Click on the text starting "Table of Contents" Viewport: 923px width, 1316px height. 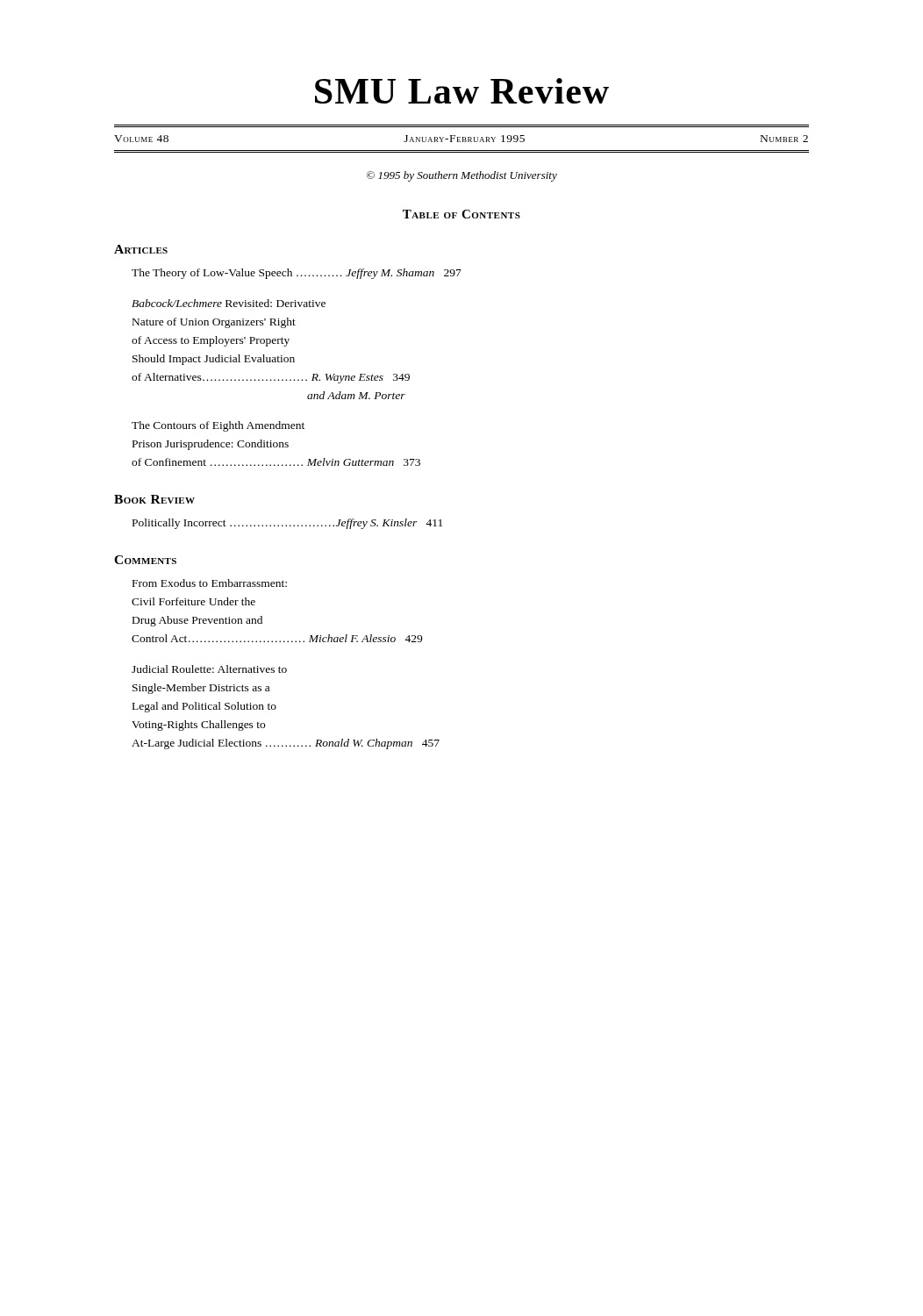click(462, 214)
